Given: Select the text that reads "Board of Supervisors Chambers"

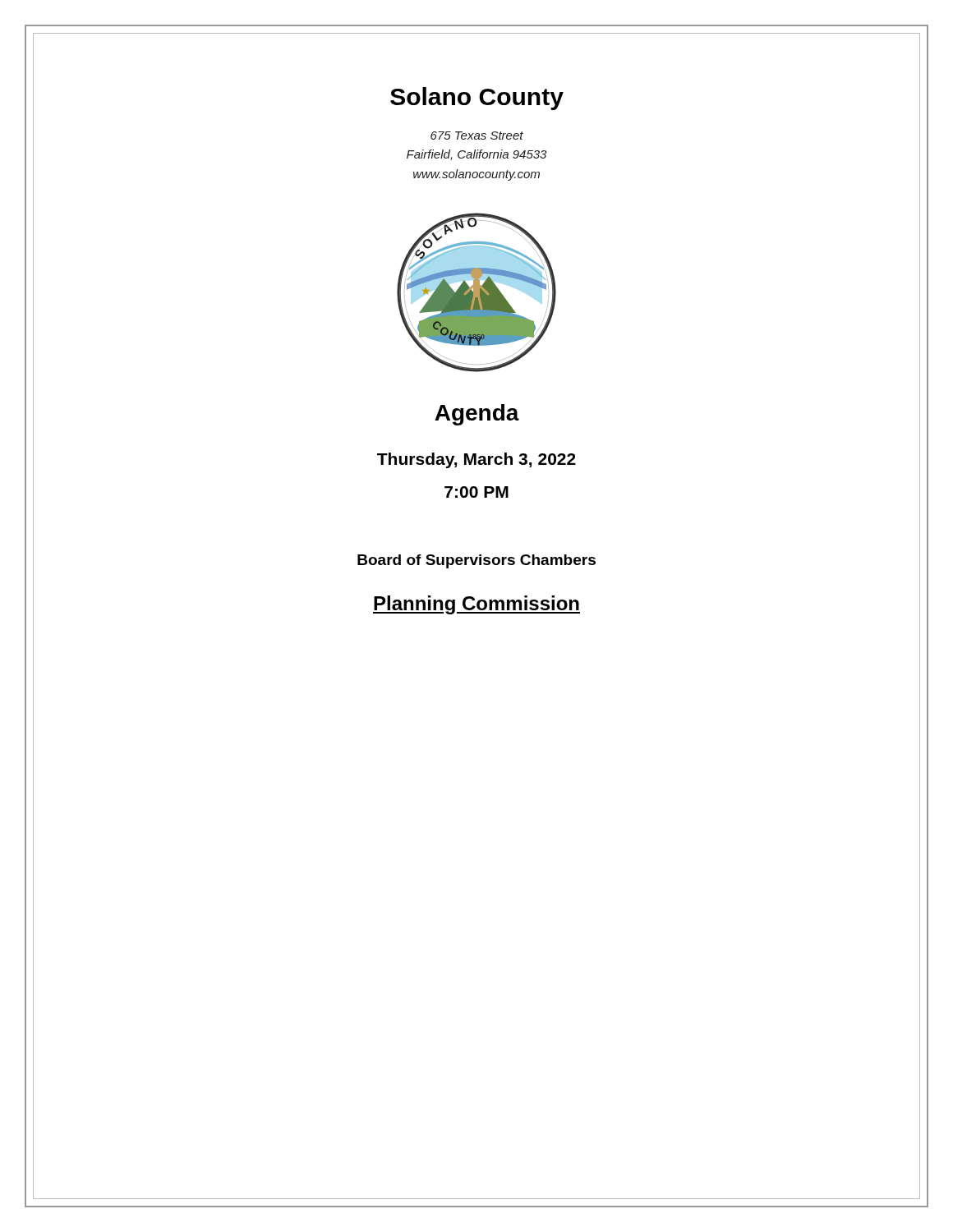Looking at the screenshot, I should [476, 560].
